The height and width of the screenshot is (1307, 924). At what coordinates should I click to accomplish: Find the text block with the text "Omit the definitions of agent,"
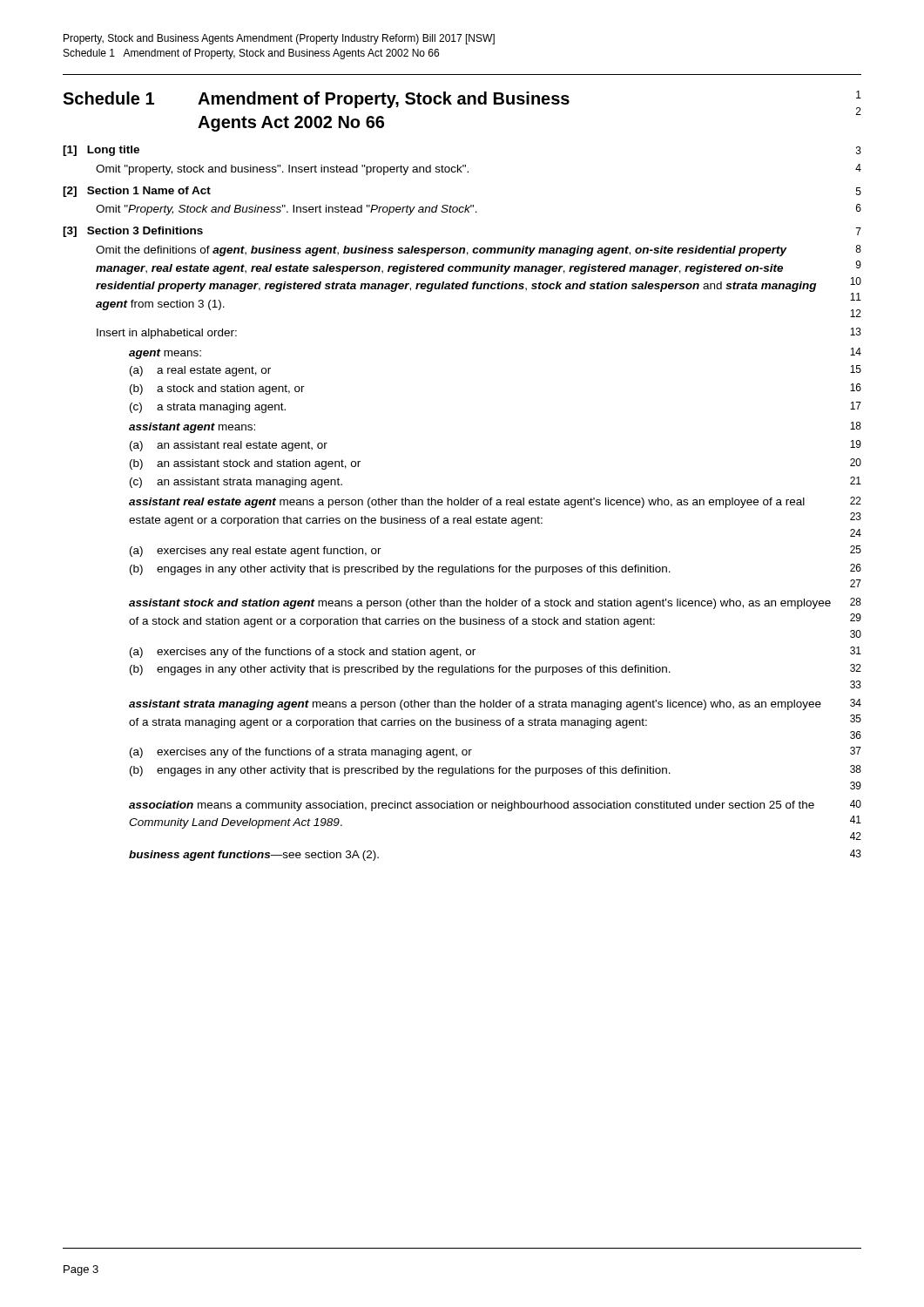479,282
